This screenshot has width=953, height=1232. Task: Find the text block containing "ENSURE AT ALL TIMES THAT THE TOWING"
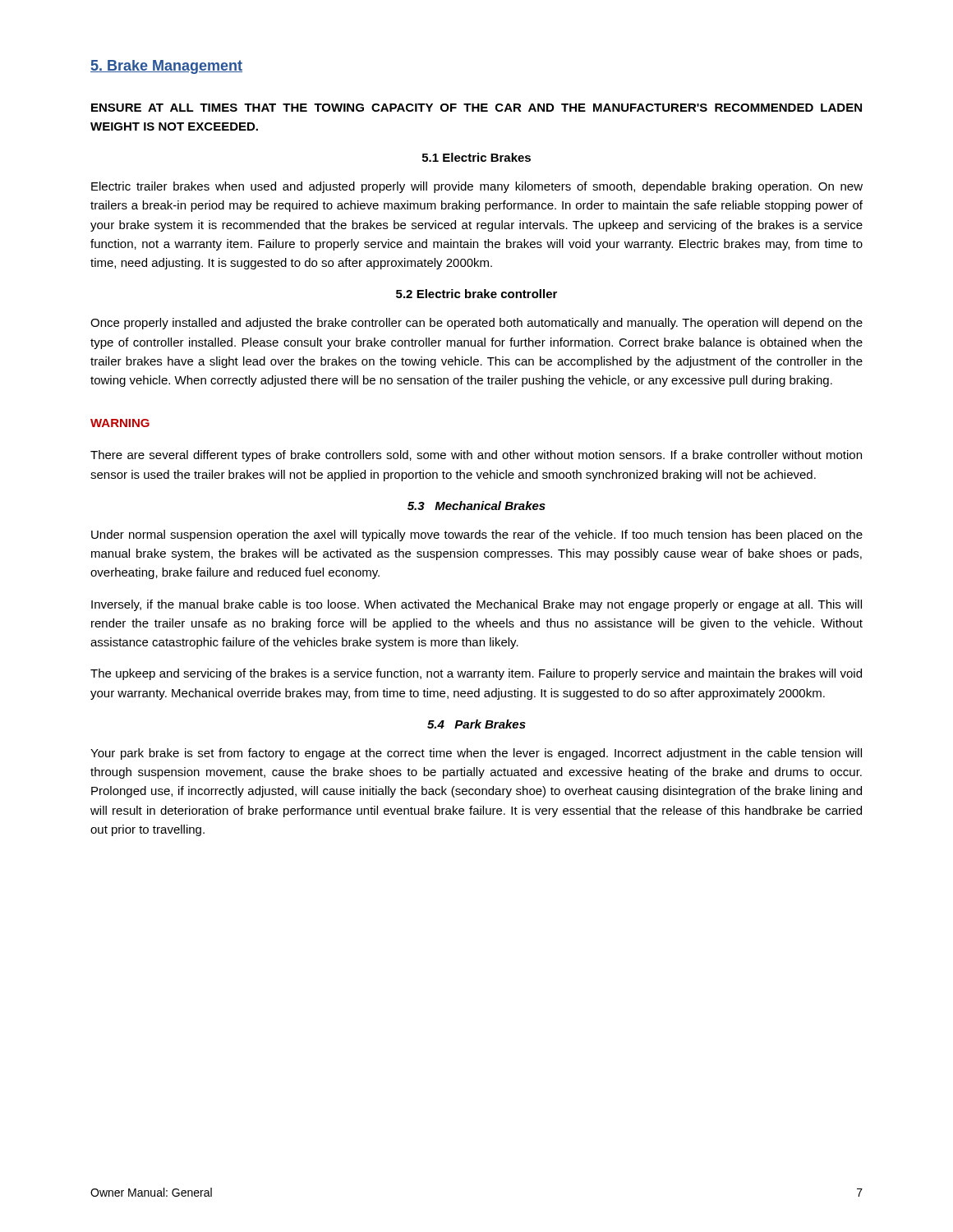476,117
